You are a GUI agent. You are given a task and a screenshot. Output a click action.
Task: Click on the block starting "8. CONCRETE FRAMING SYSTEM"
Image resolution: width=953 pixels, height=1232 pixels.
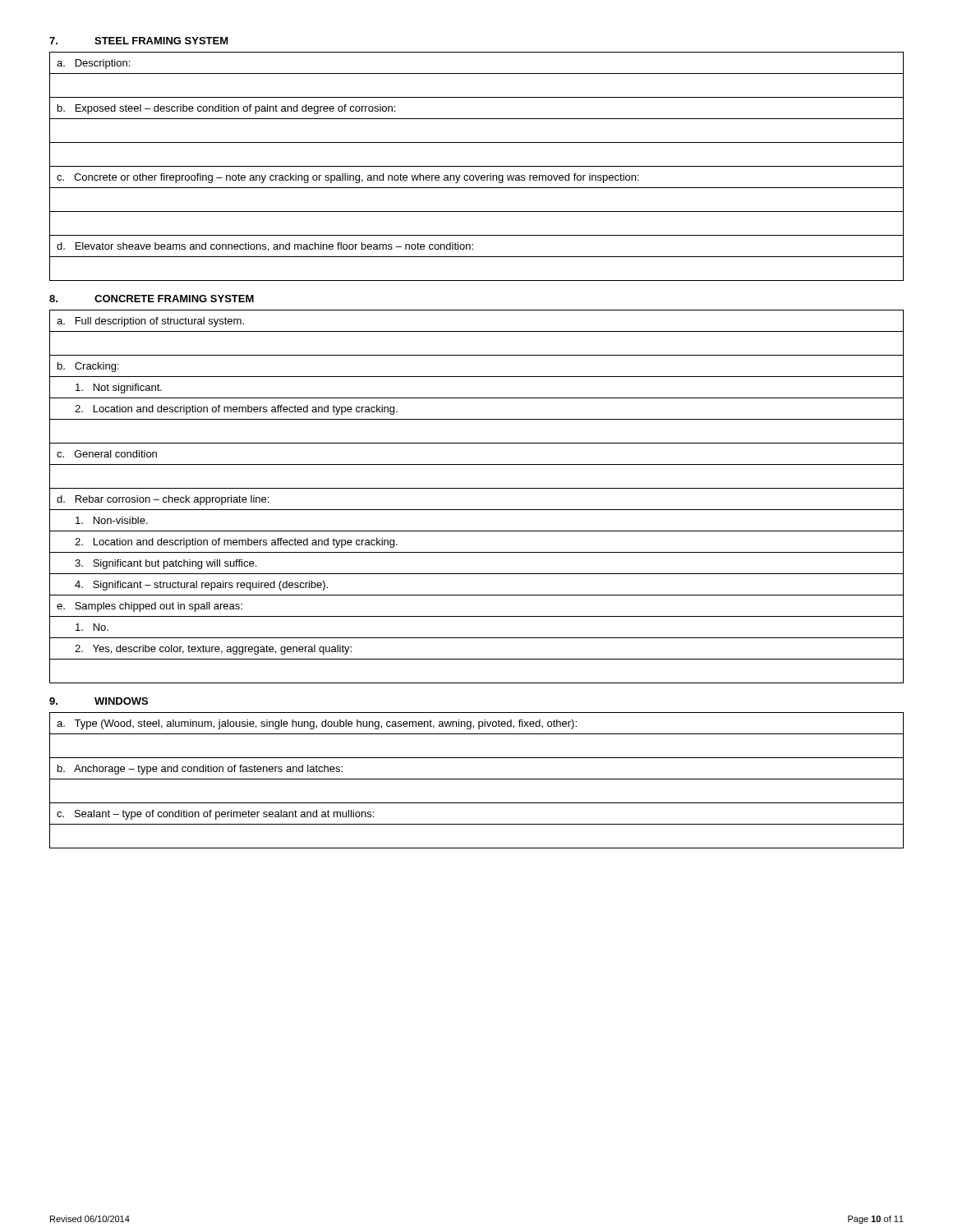152,299
